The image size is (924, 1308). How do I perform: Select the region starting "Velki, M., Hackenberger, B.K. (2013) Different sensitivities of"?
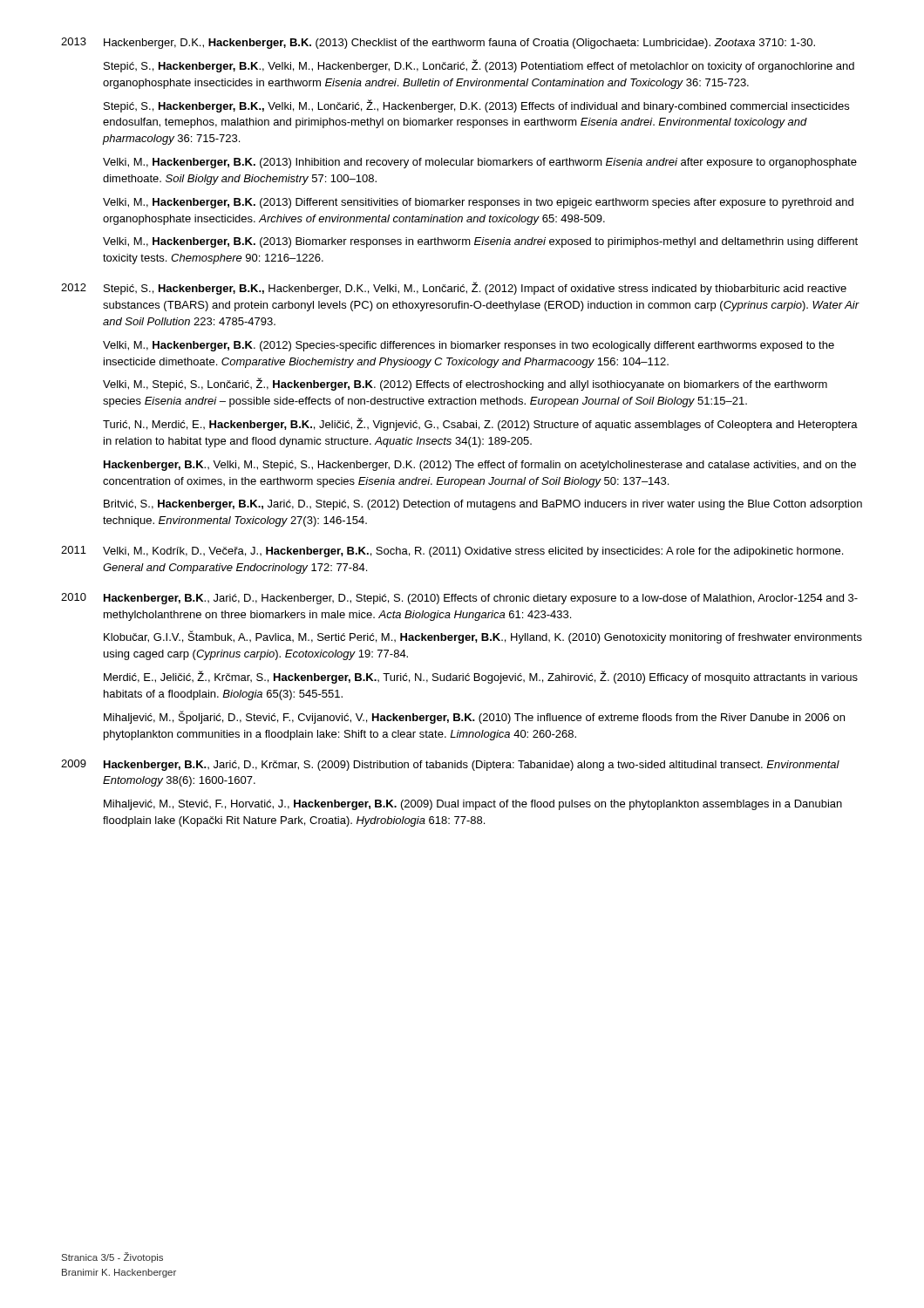coord(478,210)
